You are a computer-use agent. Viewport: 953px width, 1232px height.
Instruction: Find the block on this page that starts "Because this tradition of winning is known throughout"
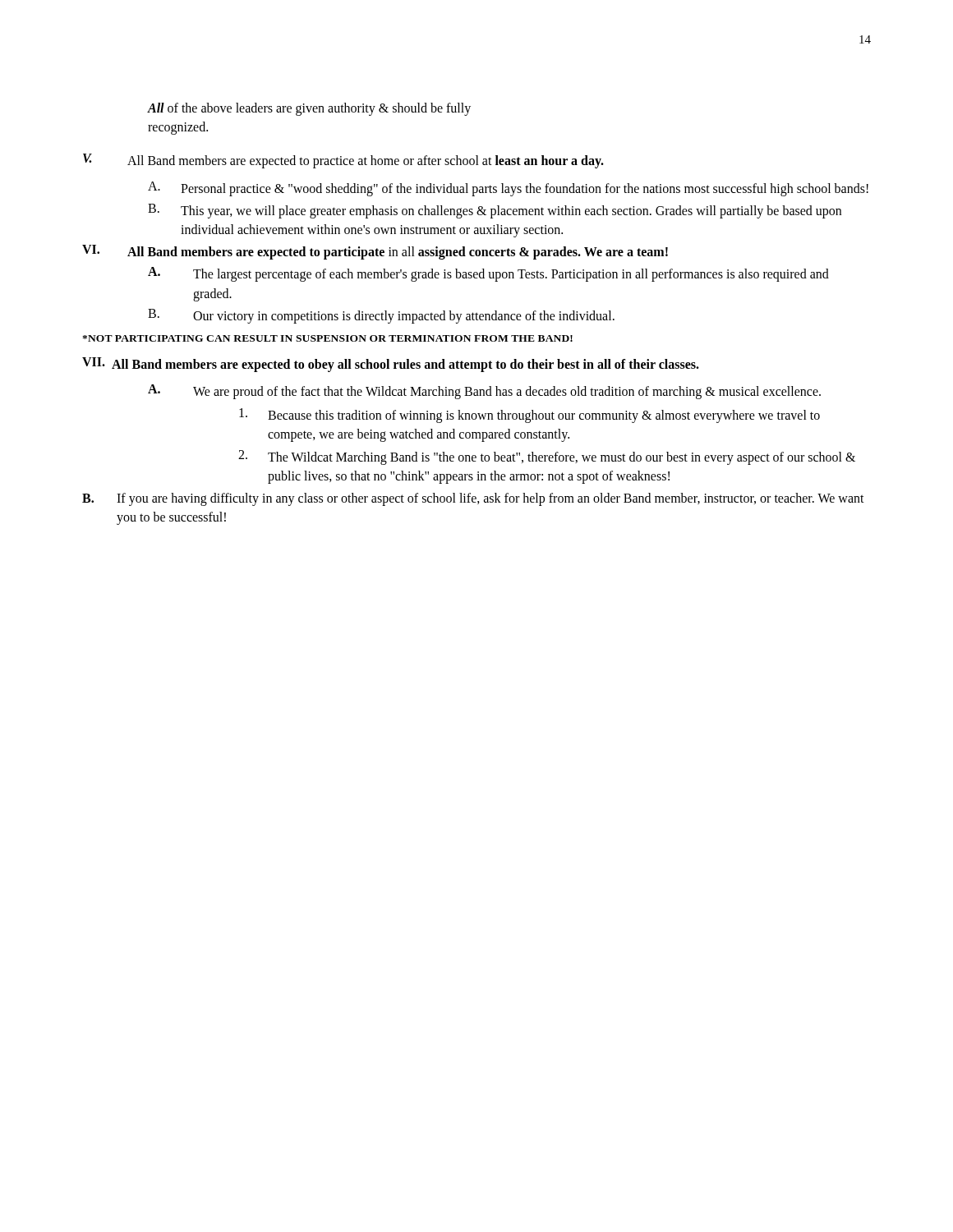(x=555, y=446)
